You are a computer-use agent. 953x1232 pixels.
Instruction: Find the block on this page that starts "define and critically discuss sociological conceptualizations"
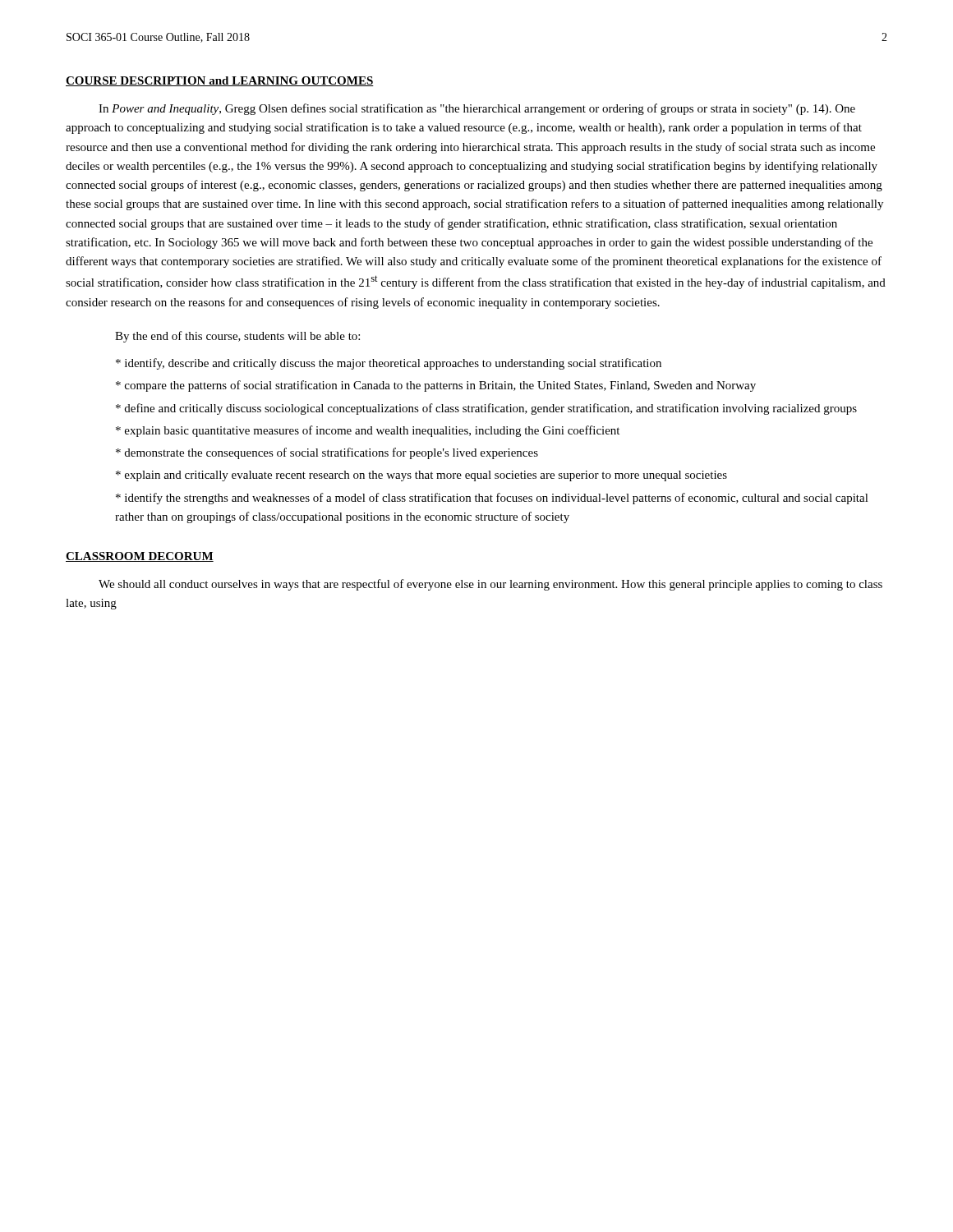[x=486, y=408]
